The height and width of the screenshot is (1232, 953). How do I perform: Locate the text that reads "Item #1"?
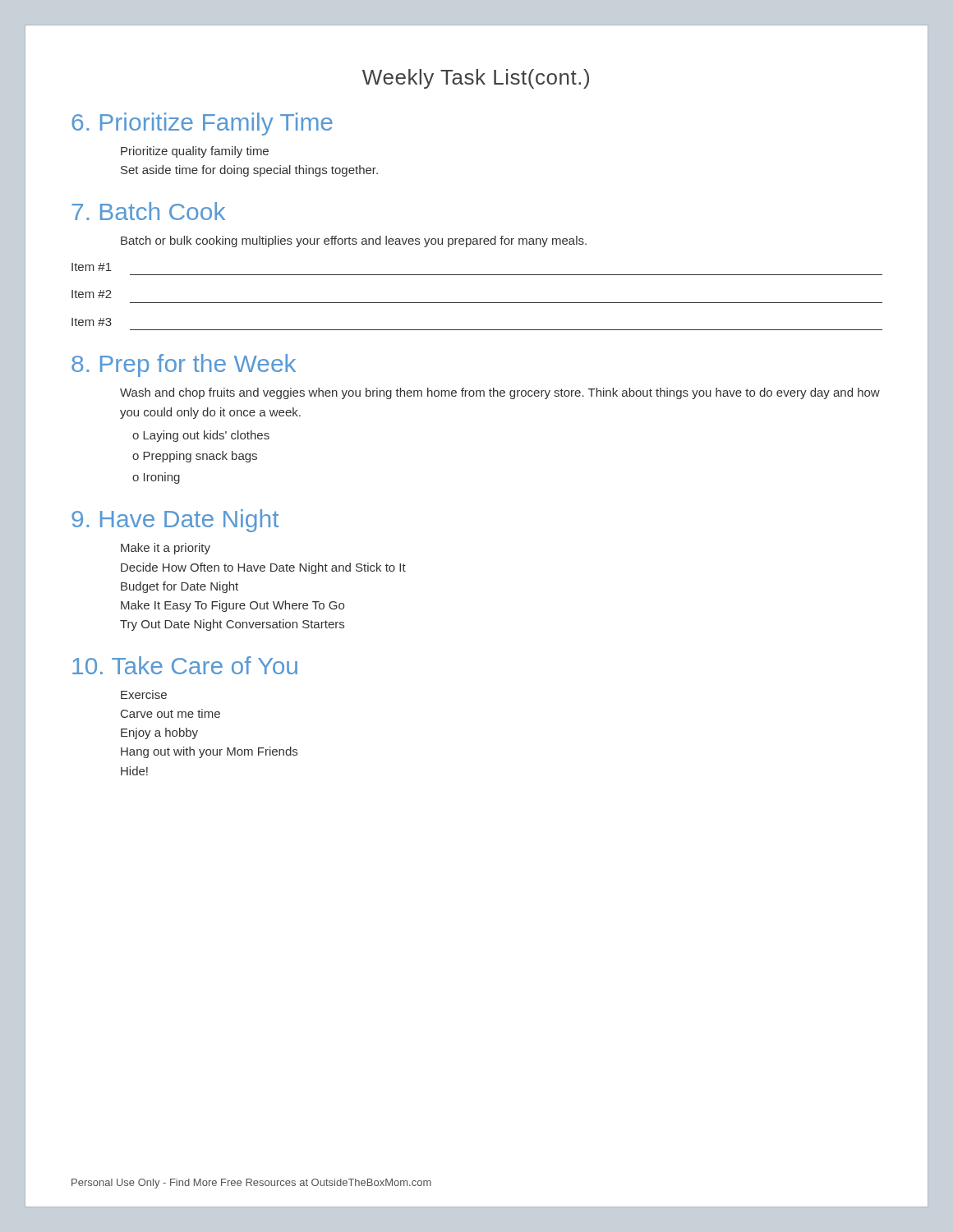(476, 266)
